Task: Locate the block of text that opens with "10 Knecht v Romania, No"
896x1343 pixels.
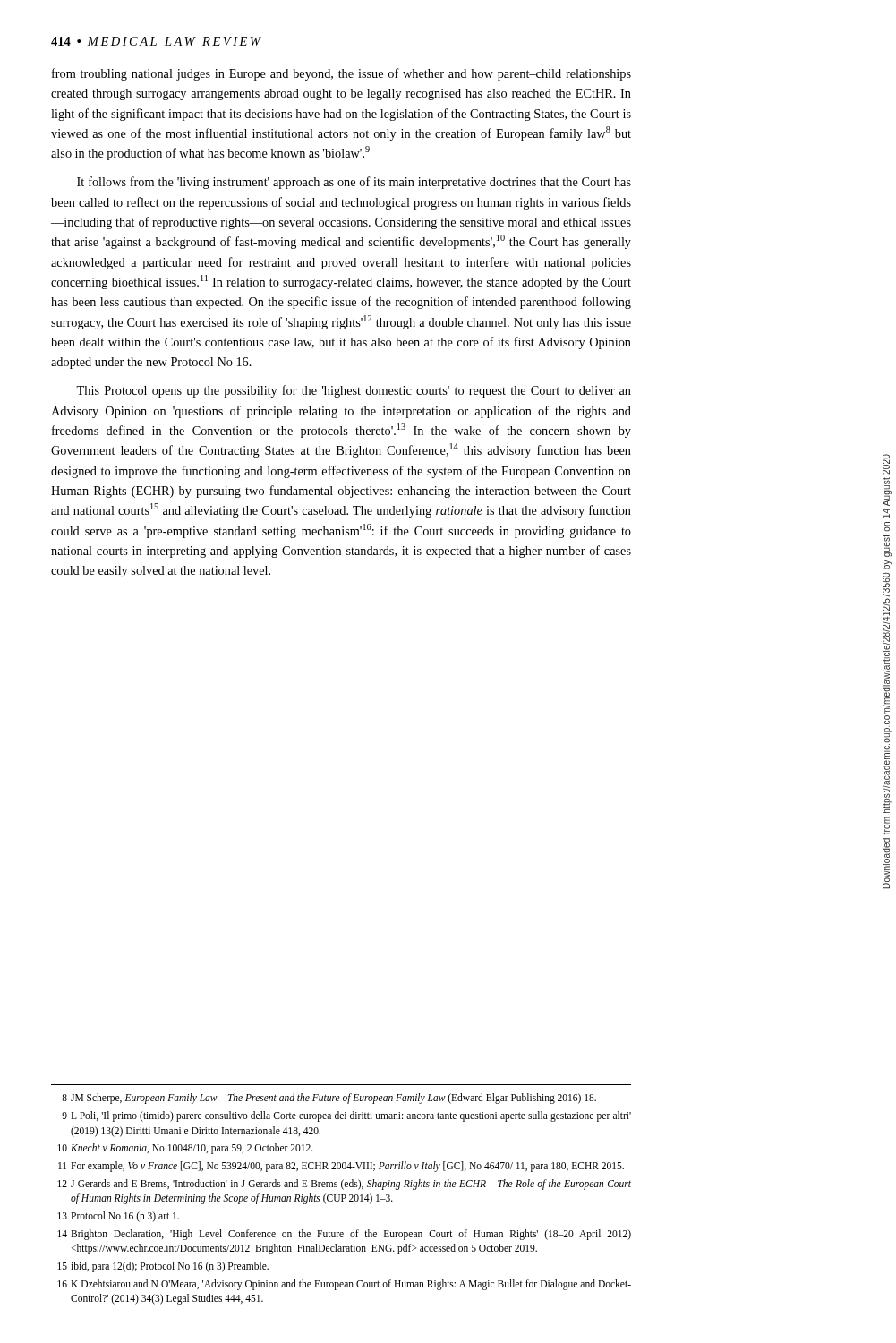Action: pyautogui.click(x=185, y=1149)
